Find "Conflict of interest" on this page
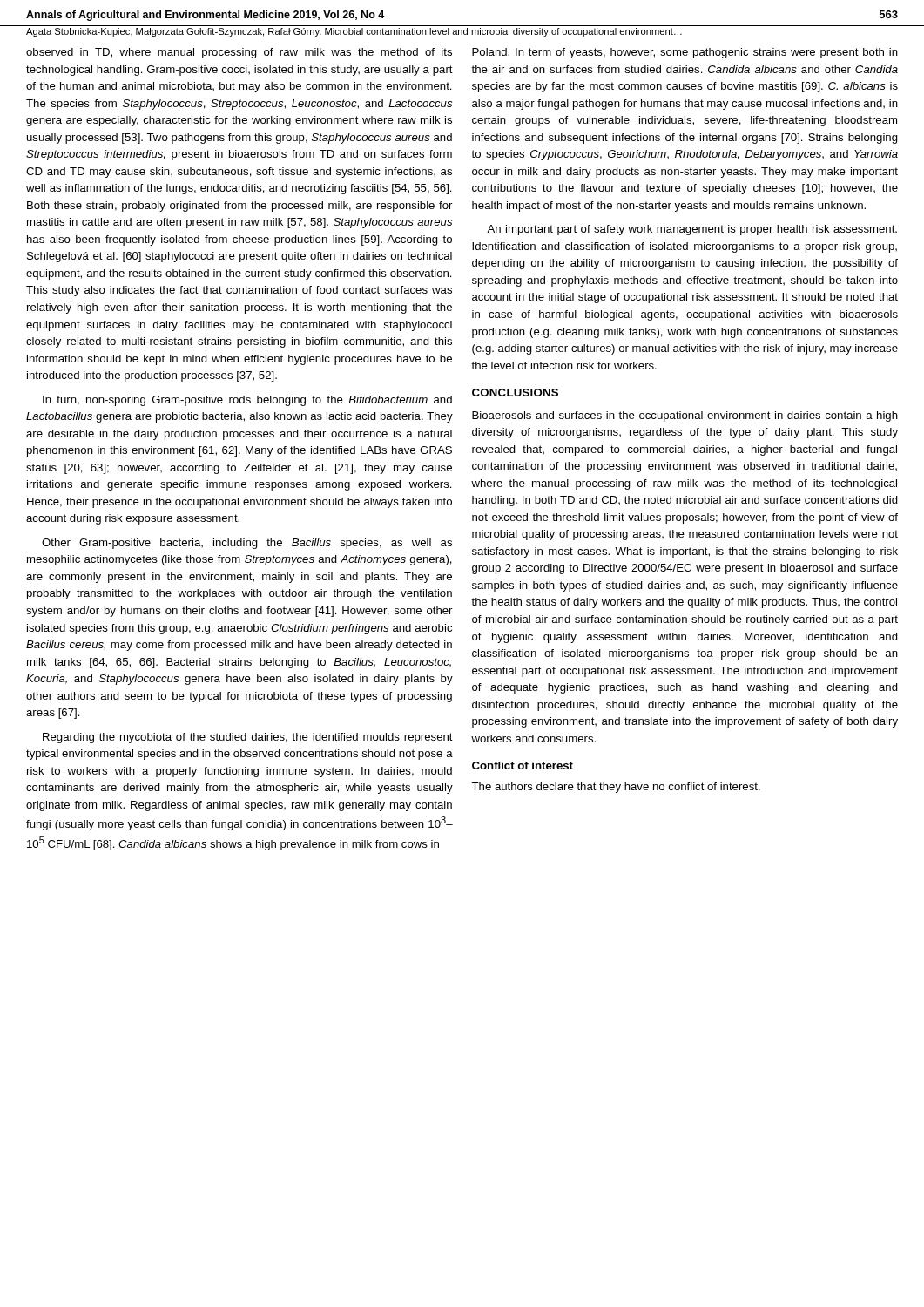The width and height of the screenshot is (924, 1307). tap(522, 766)
